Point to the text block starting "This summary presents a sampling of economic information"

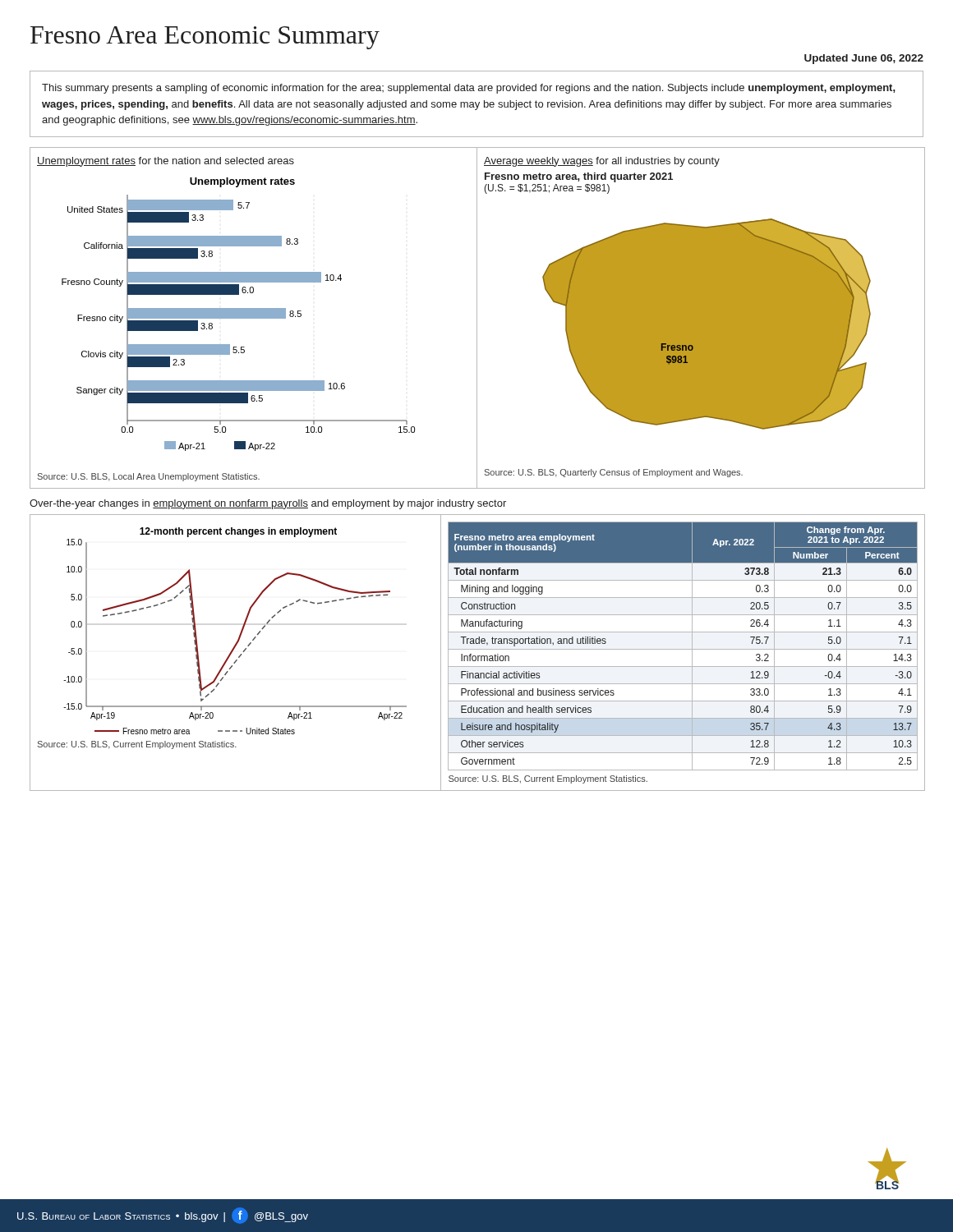pyautogui.click(x=469, y=103)
